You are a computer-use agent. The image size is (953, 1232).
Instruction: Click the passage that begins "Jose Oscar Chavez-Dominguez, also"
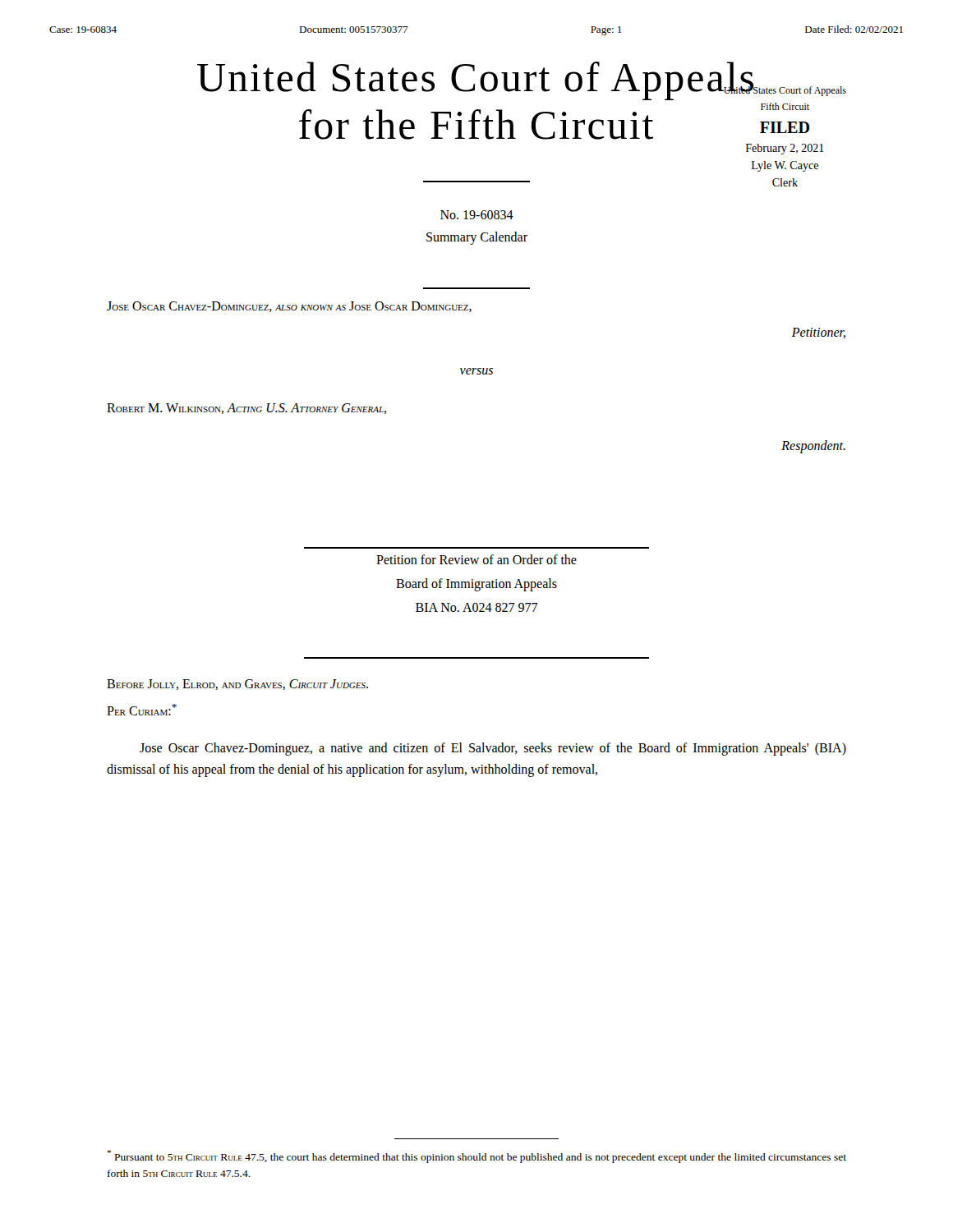[289, 306]
